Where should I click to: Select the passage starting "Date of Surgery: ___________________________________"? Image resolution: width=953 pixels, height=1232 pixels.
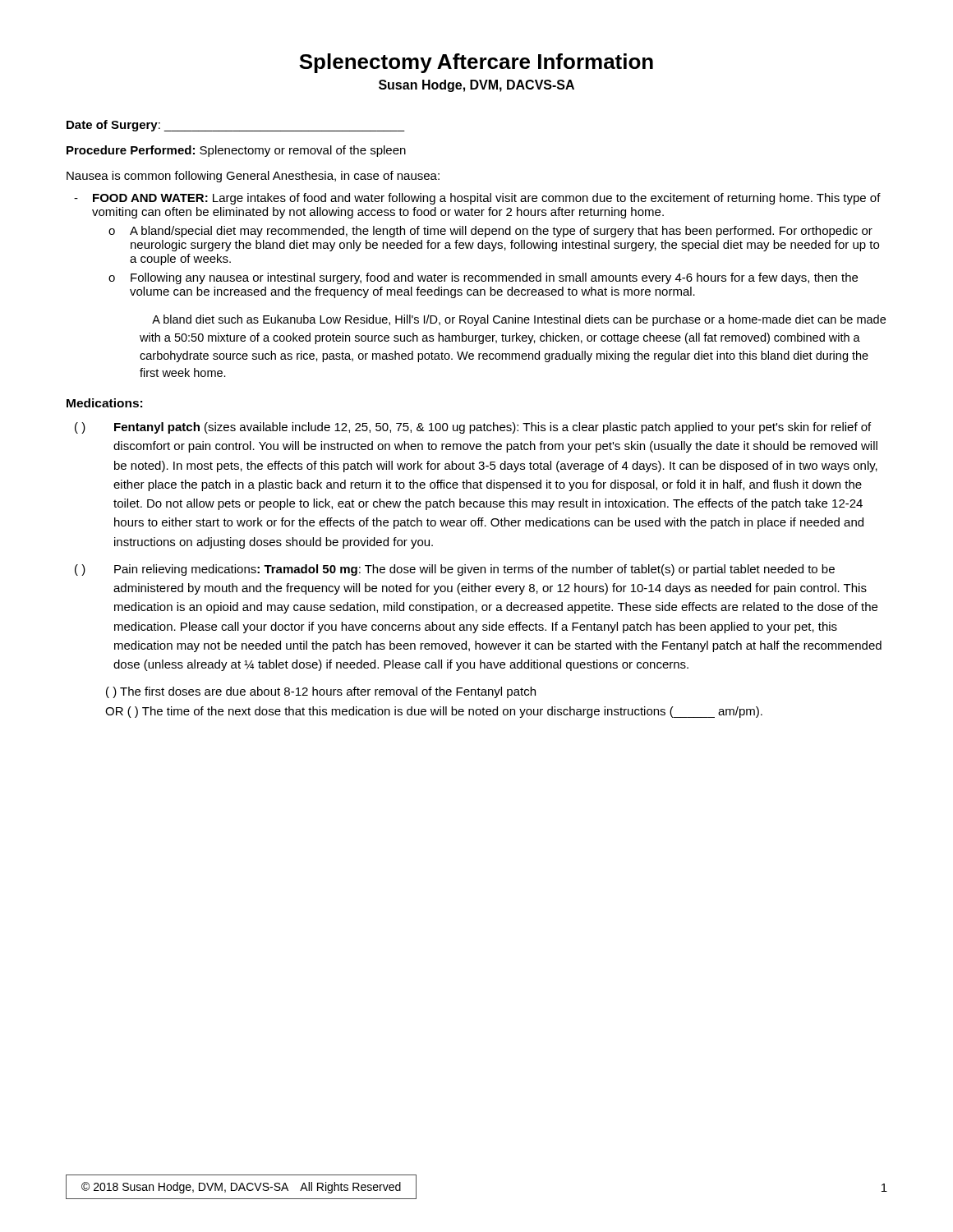(x=235, y=124)
